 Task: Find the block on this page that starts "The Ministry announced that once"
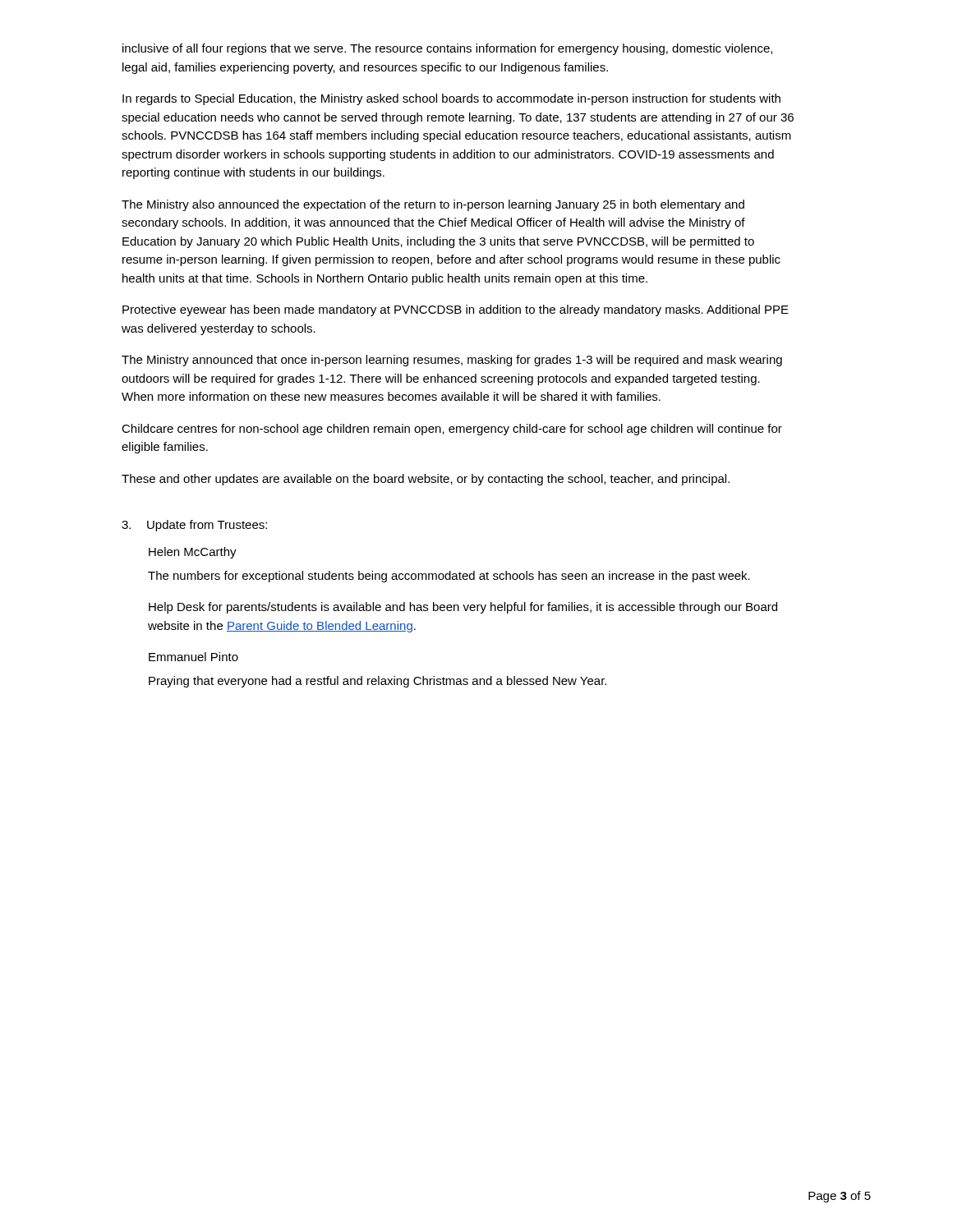tap(452, 378)
